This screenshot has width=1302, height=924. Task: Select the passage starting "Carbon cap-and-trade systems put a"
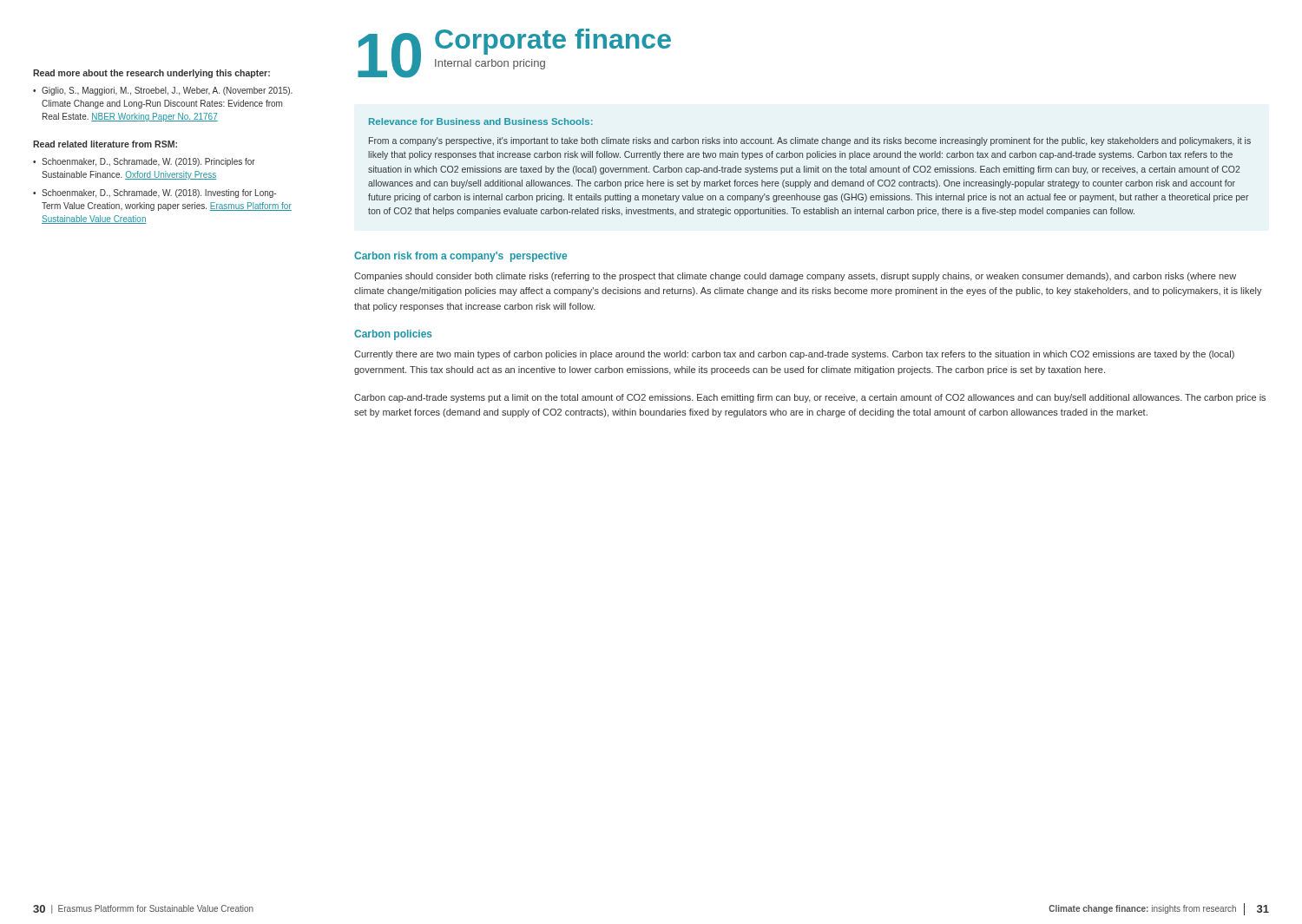(x=810, y=405)
